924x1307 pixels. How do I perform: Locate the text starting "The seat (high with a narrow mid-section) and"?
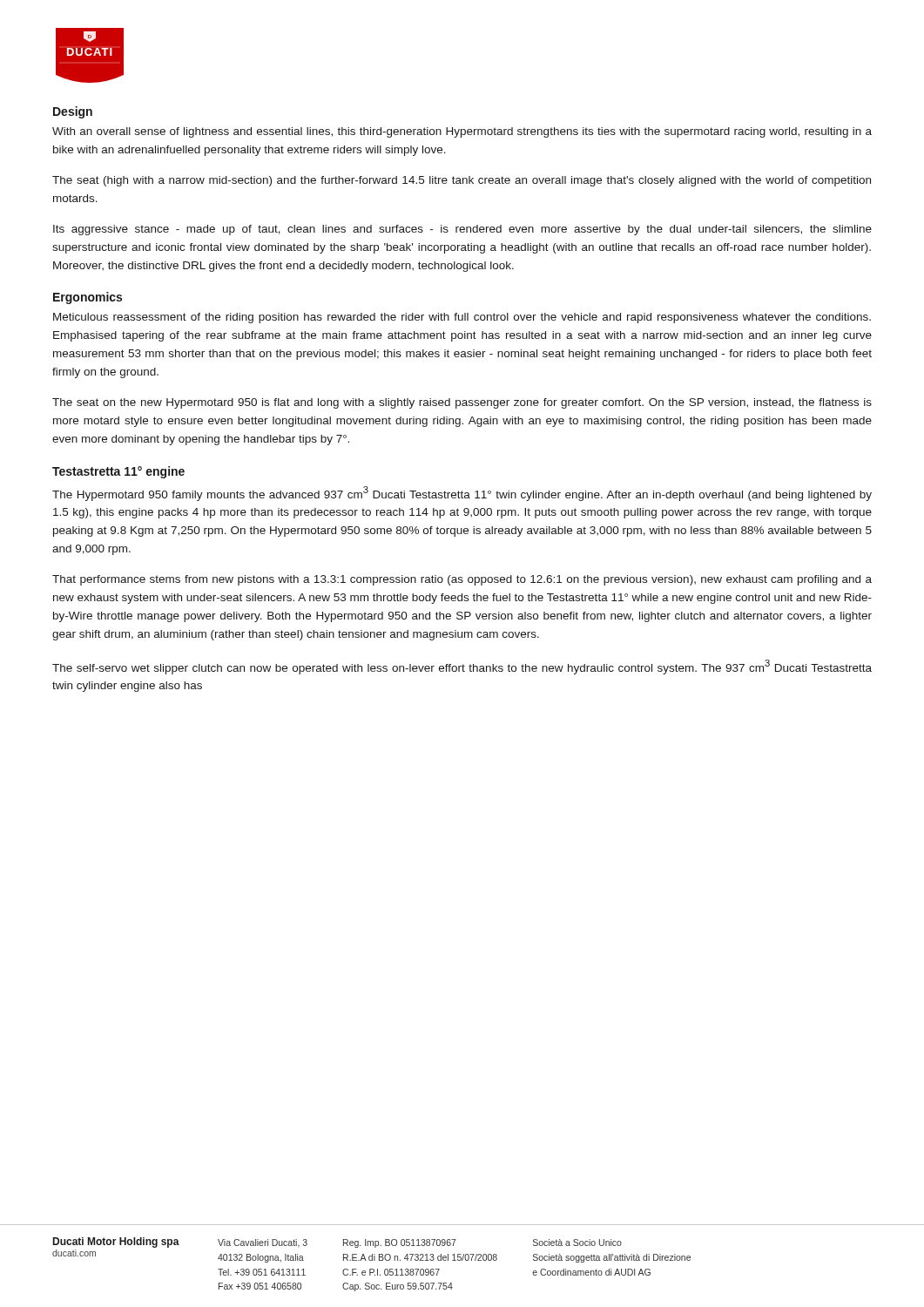(462, 189)
